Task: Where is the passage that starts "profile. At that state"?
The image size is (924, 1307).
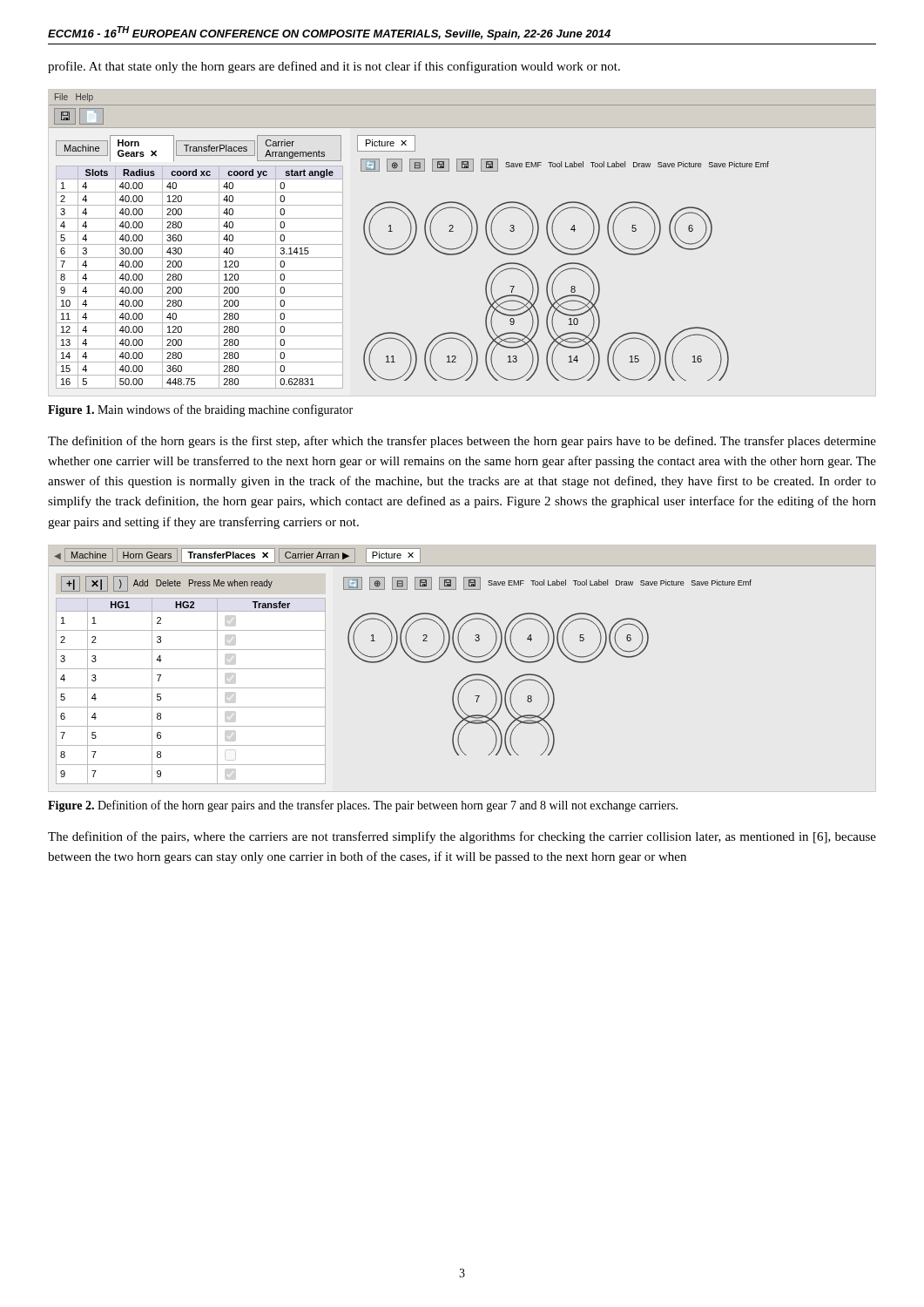Action: pos(334,66)
